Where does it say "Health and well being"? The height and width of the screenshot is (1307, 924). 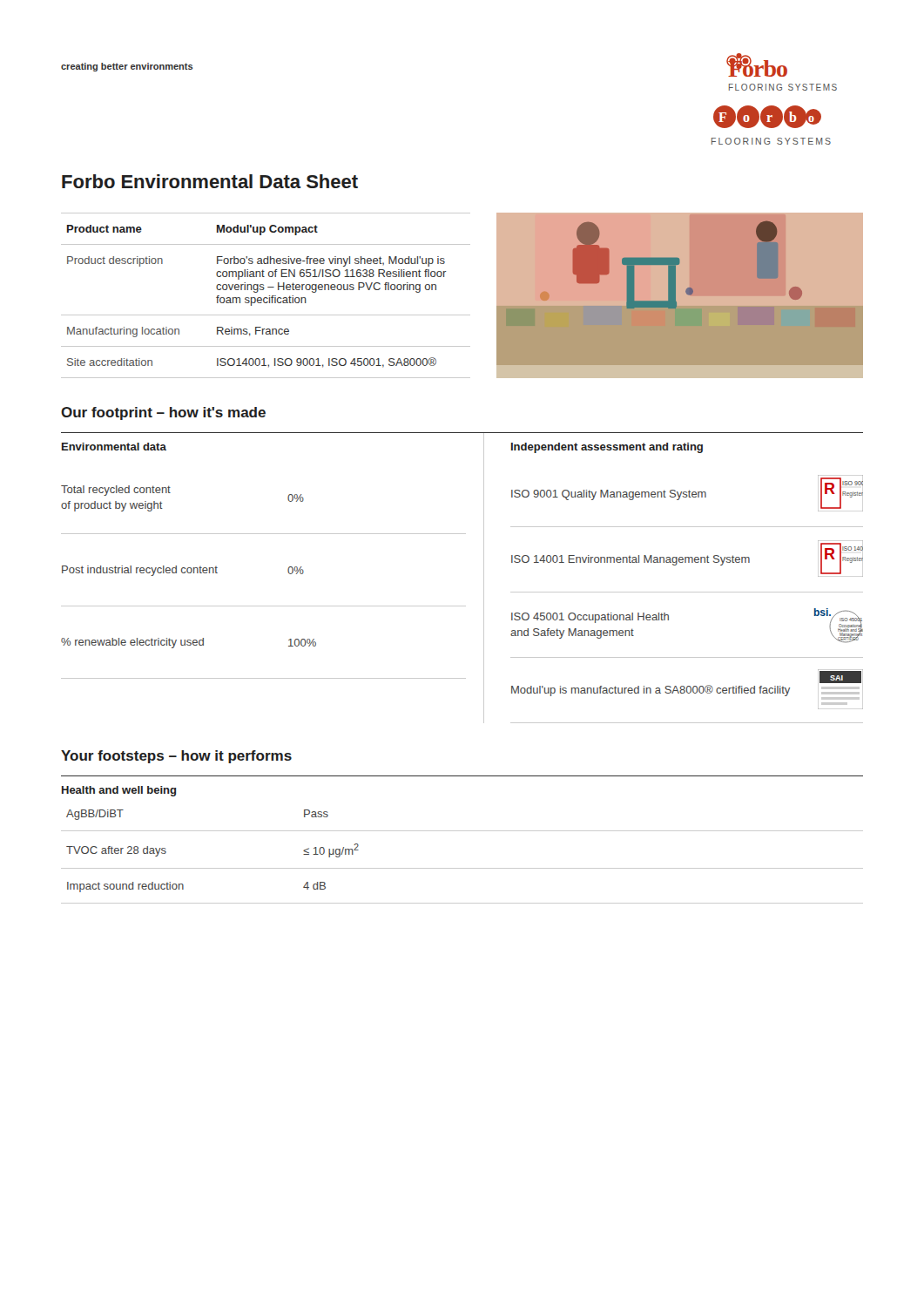coord(119,790)
